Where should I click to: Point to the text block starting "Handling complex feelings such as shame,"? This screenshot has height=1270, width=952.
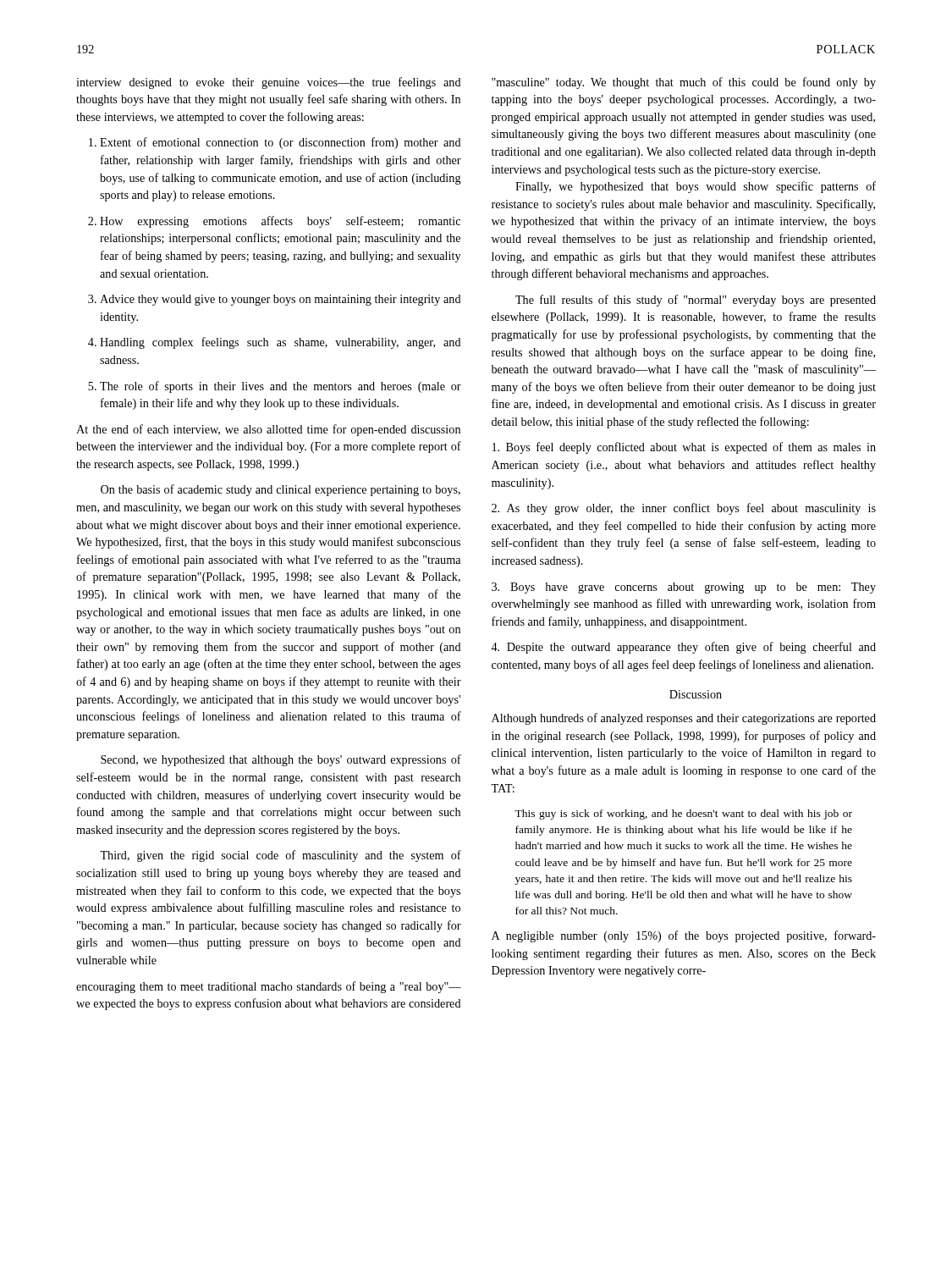[x=268, y=351]
